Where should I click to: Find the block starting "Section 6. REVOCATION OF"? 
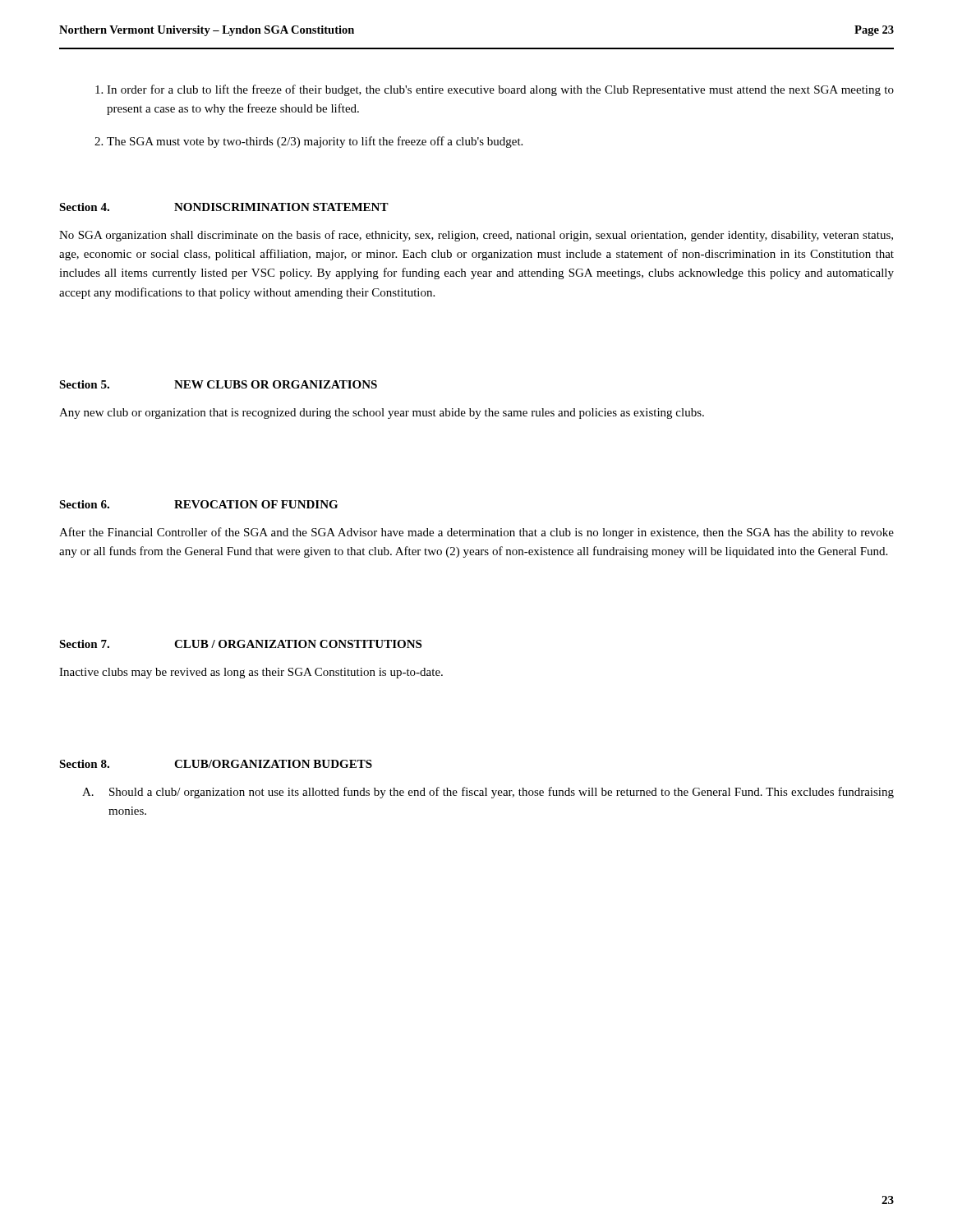pos(199,505)
